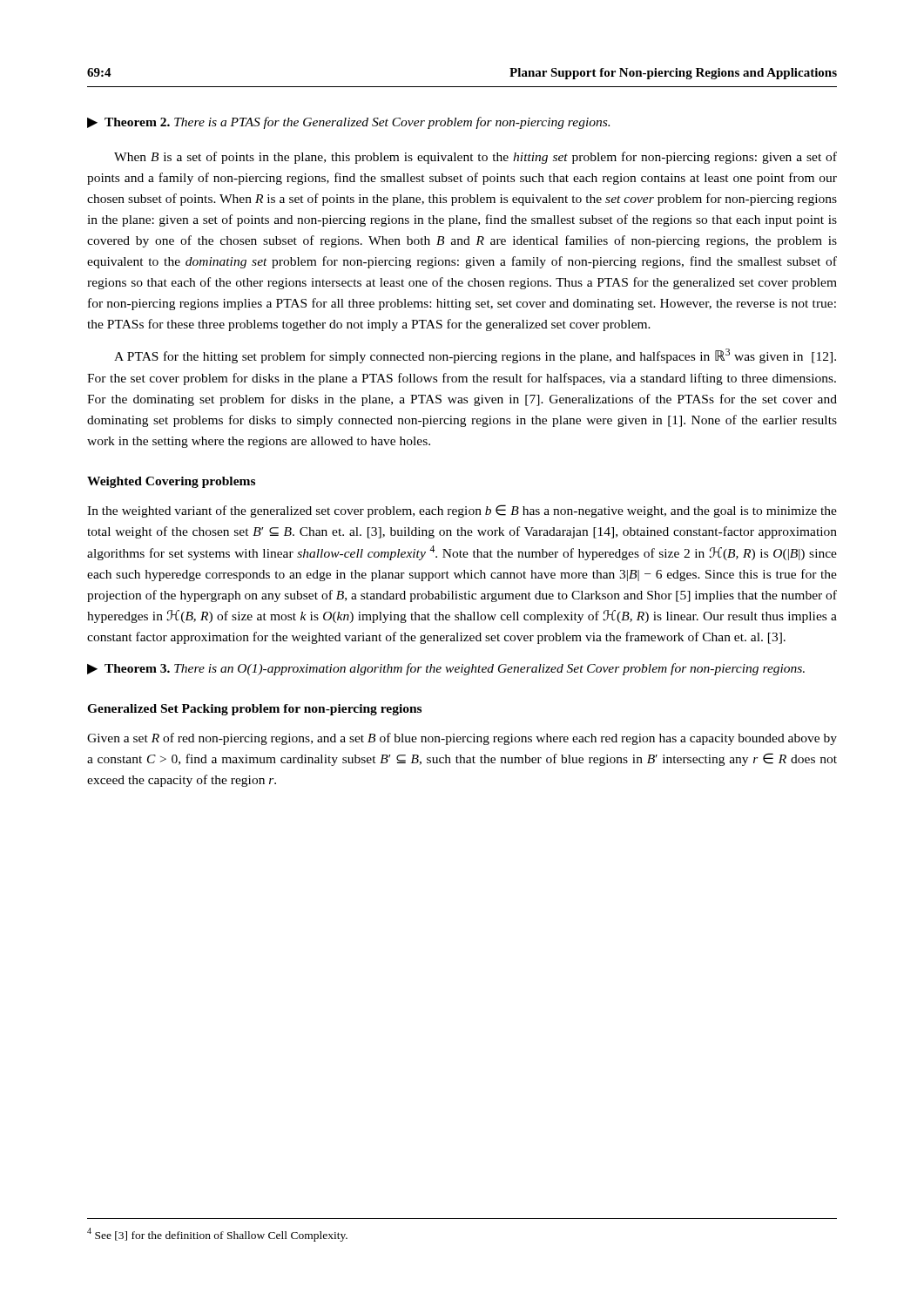The image size is (924, 1307).
Task: Click on the passage starting "In the weighted variant of the"
Action: [462, 574]
